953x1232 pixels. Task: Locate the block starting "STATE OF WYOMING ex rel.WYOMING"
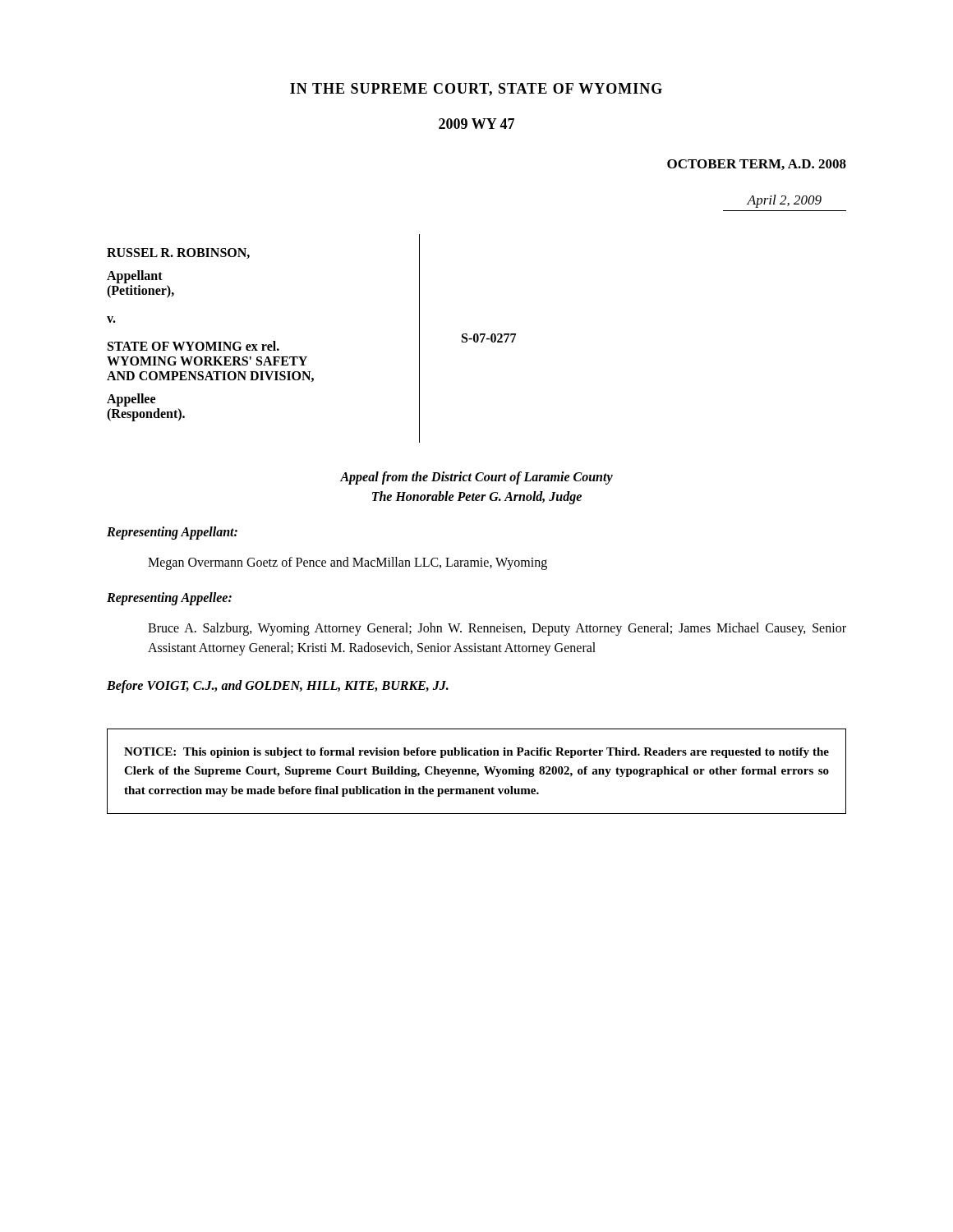tap(255, 361)
